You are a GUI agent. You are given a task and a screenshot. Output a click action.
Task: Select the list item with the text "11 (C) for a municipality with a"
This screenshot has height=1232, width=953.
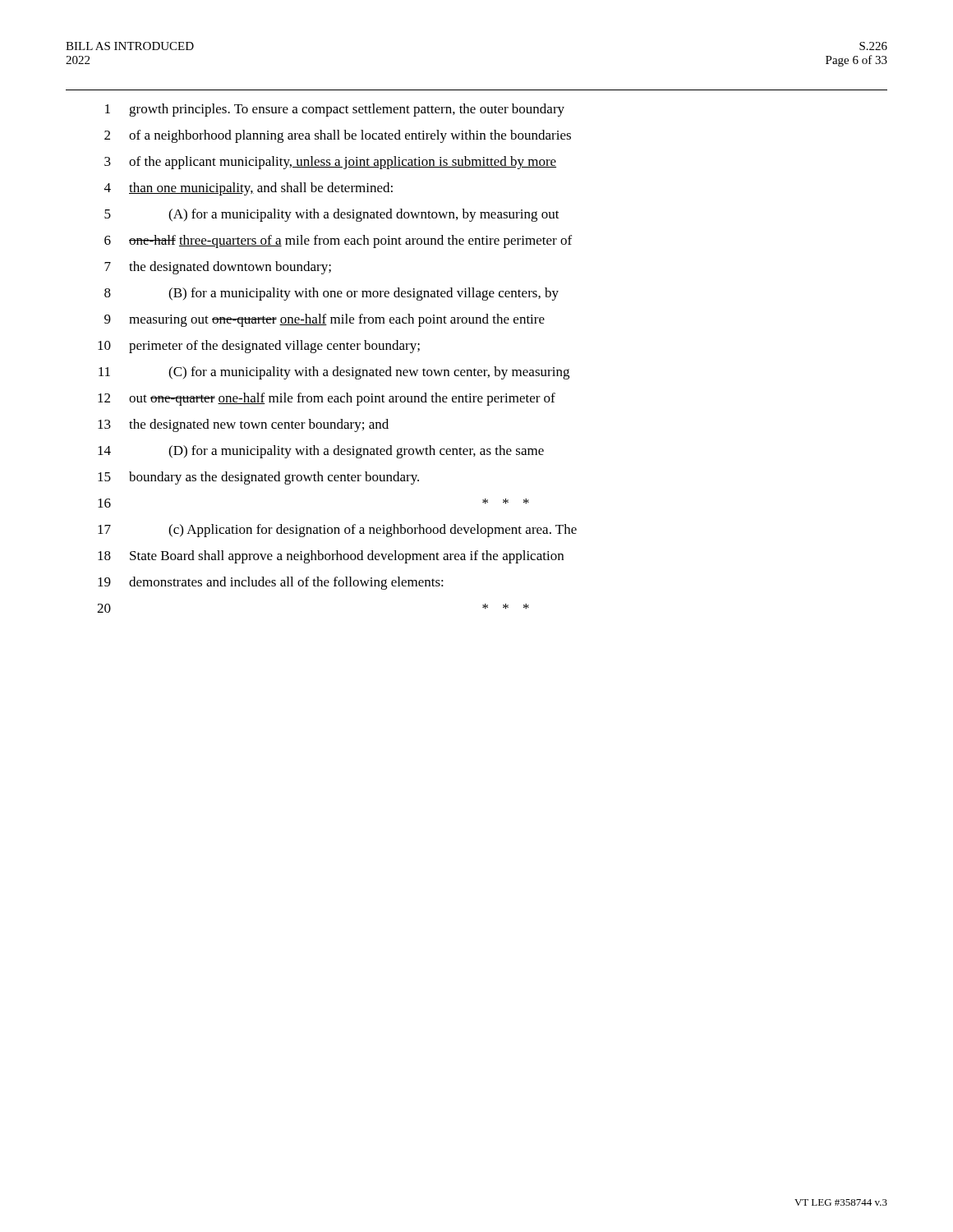pos(476,370)
